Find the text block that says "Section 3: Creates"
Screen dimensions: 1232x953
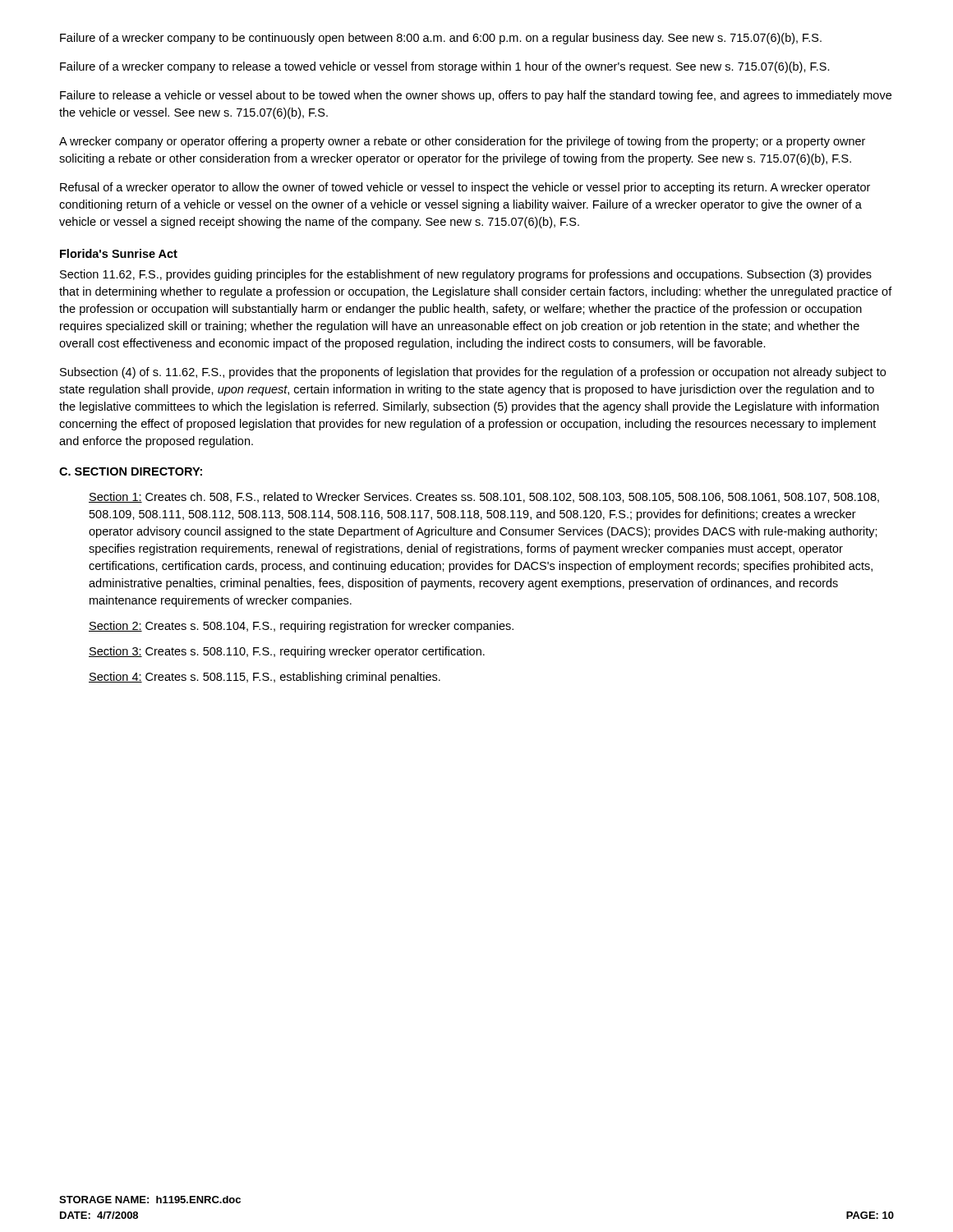pyautogui.click(x=287, y=652)
